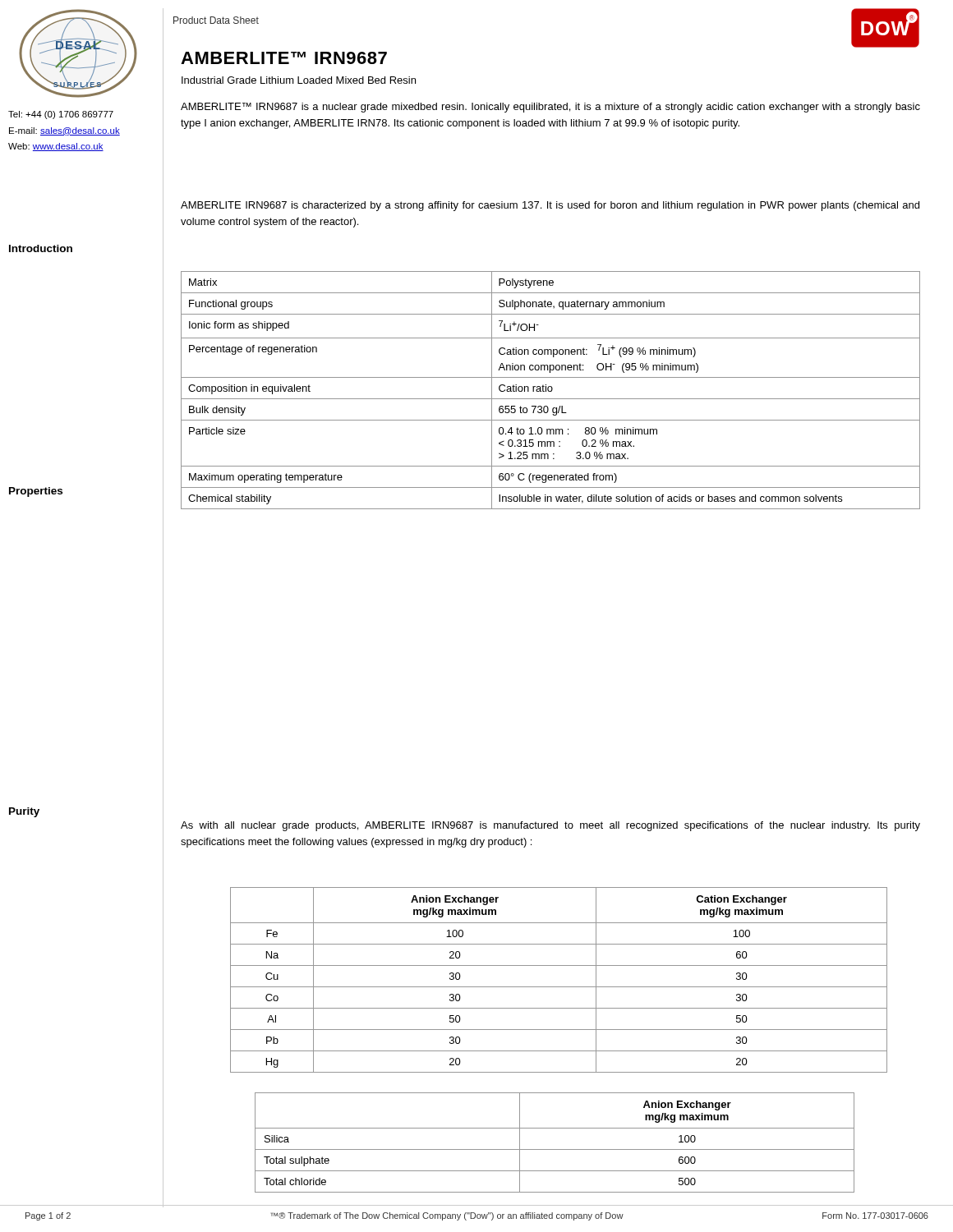
Task: Find the table that mentions "Maximum operating temperature"
Action: click(x=550, y=390)
